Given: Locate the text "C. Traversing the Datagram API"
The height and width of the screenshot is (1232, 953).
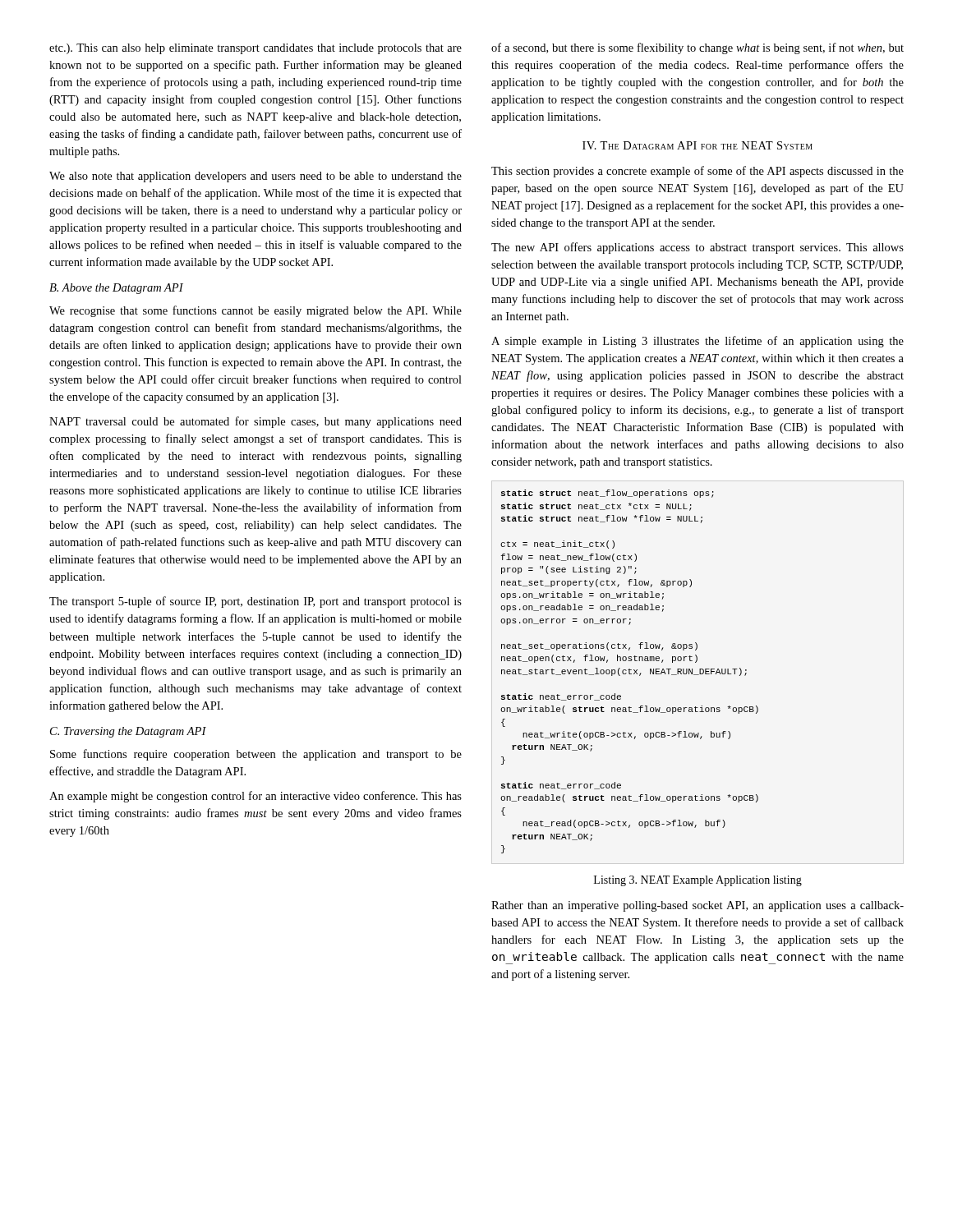Looking at the screenshot, I should (x=128, y=732).
